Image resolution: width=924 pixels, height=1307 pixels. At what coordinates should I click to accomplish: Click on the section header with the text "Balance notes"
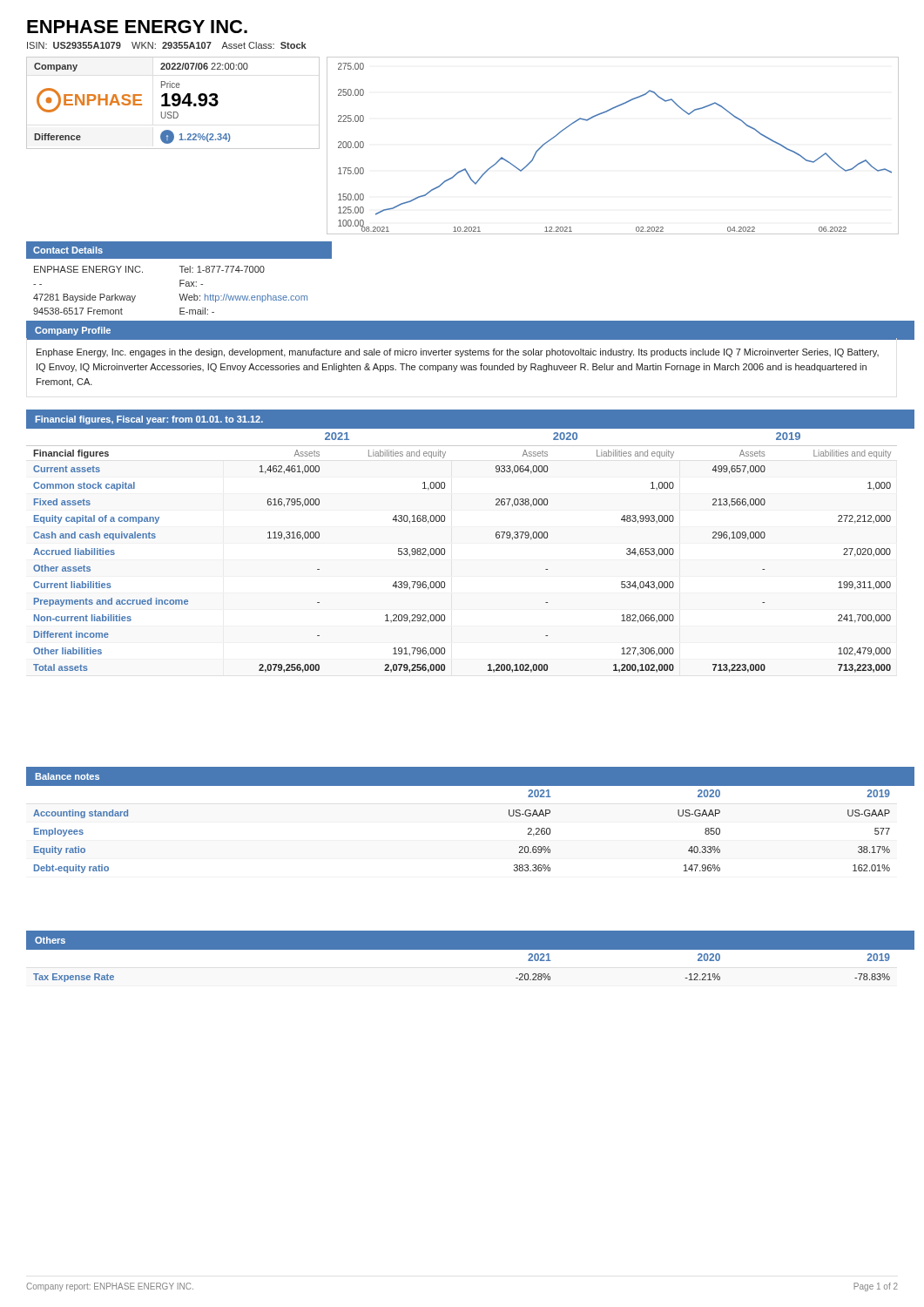(67, 776)
